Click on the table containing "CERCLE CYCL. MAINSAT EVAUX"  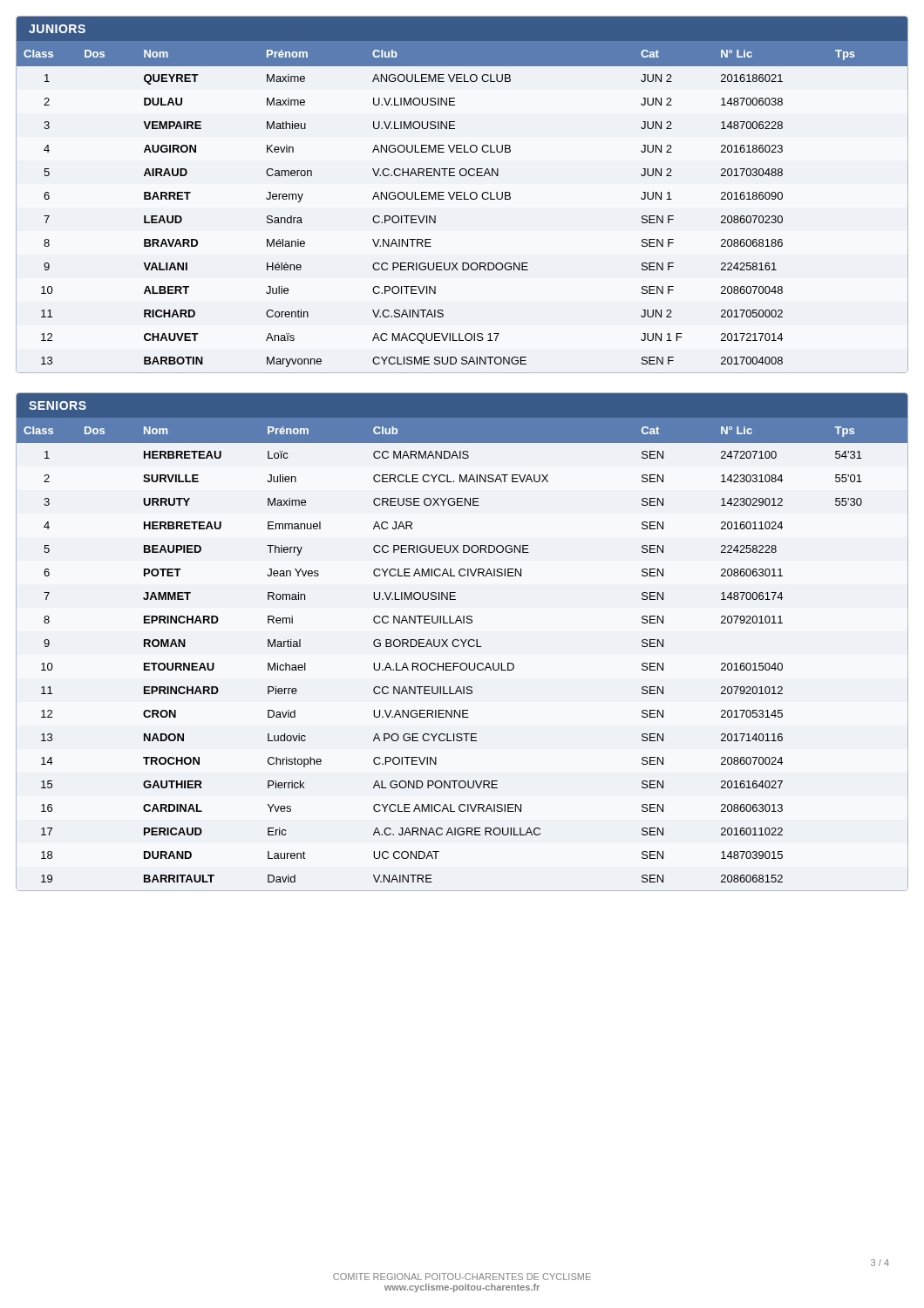pyautogui.click(x=462, y=642)
